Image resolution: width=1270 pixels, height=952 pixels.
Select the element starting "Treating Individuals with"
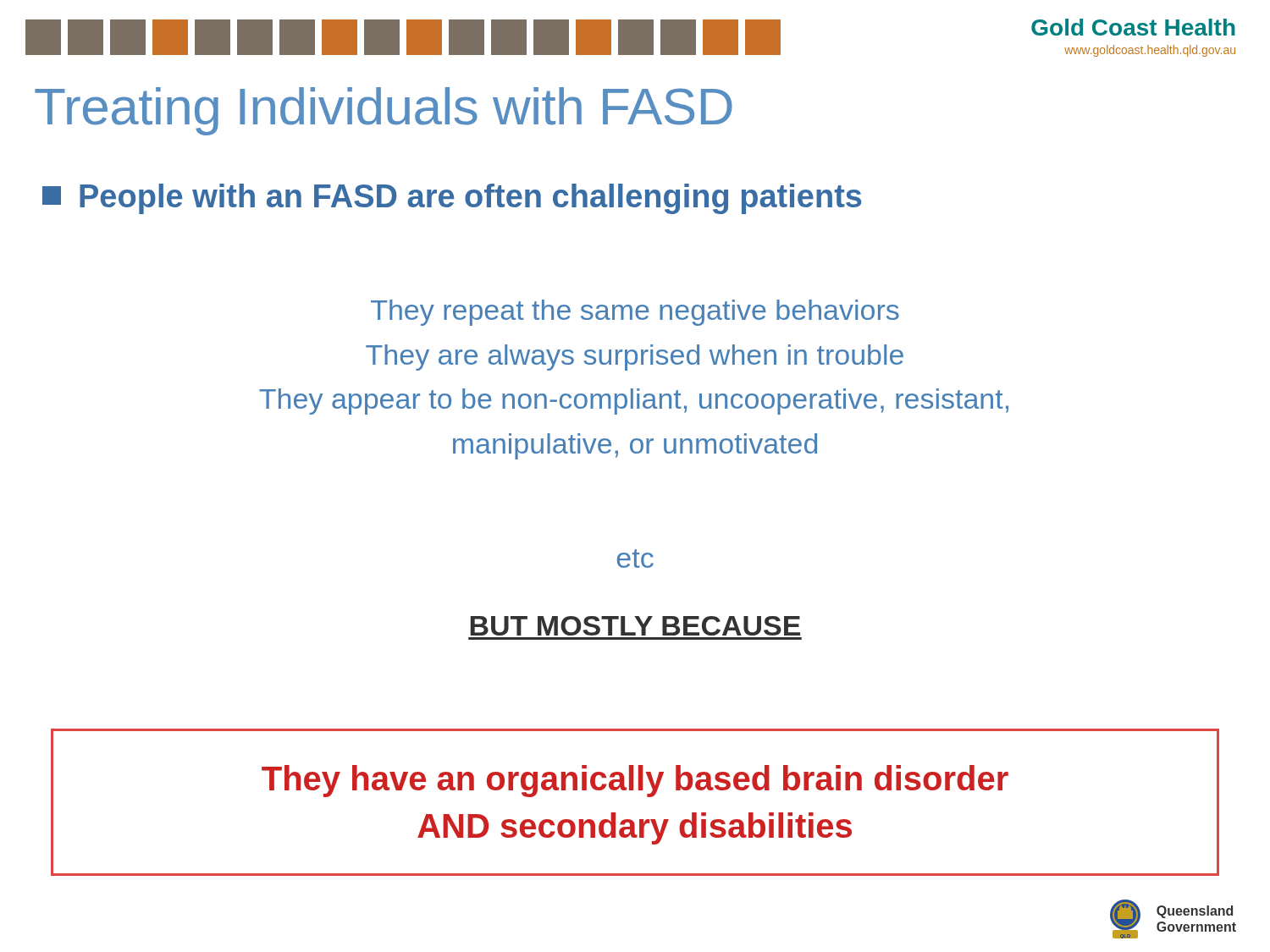click(x=384, y=106)
